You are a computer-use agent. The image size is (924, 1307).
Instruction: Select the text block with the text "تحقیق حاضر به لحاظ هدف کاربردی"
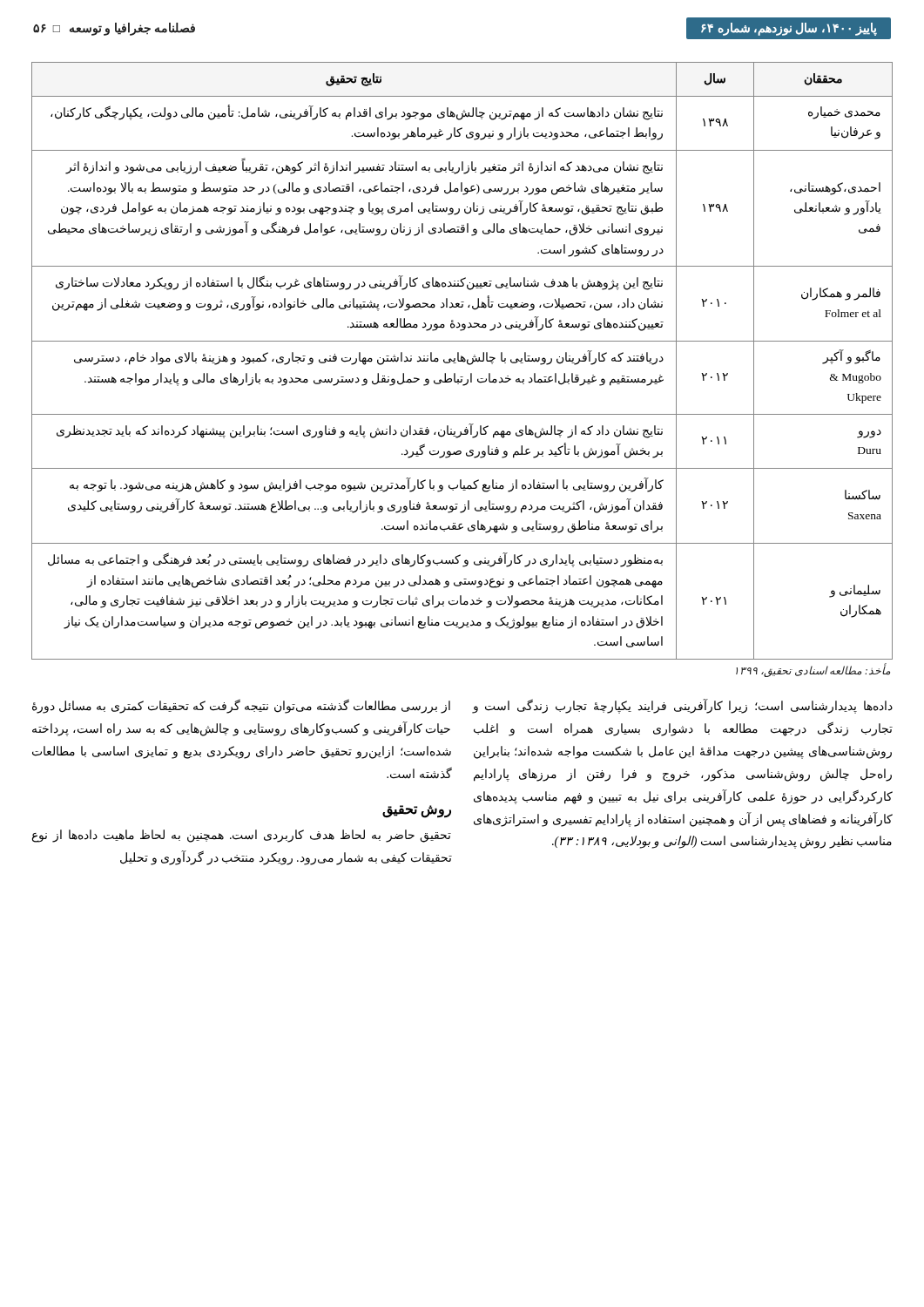[241, 846]
